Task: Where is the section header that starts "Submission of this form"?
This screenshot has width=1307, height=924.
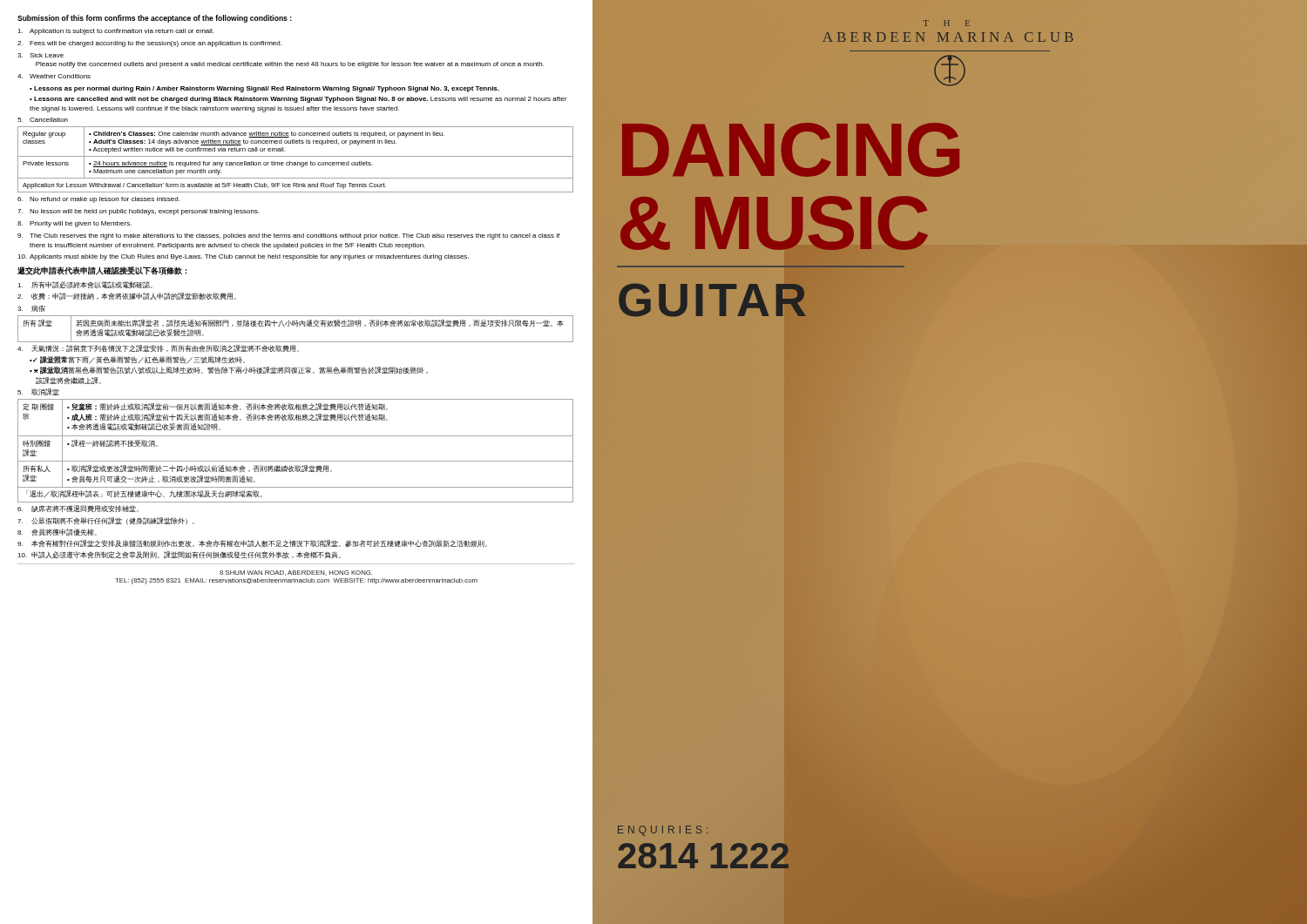Action: point(155,18)
